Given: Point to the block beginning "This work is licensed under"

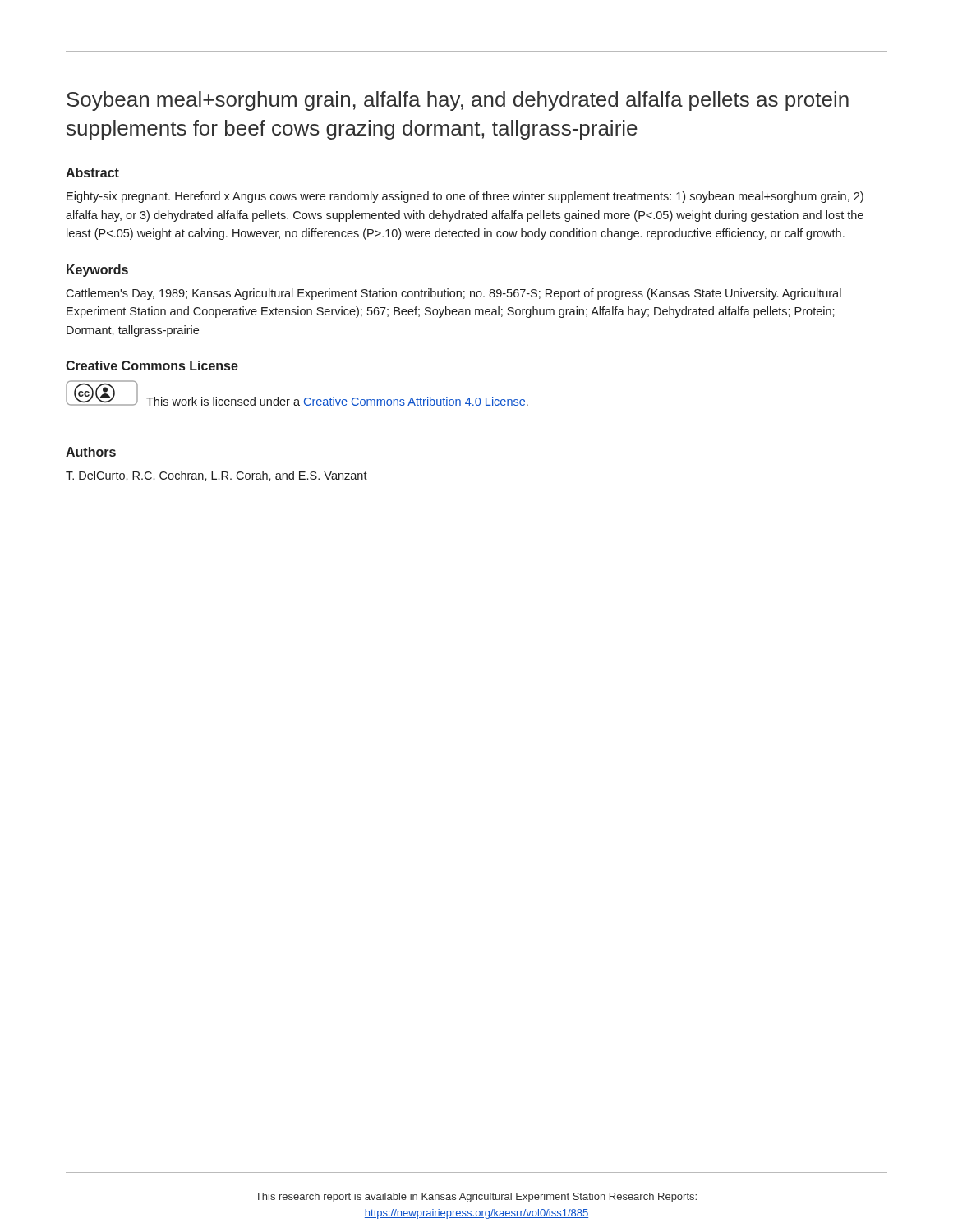Looking at the screenshot, I should [x=338, y=401].
